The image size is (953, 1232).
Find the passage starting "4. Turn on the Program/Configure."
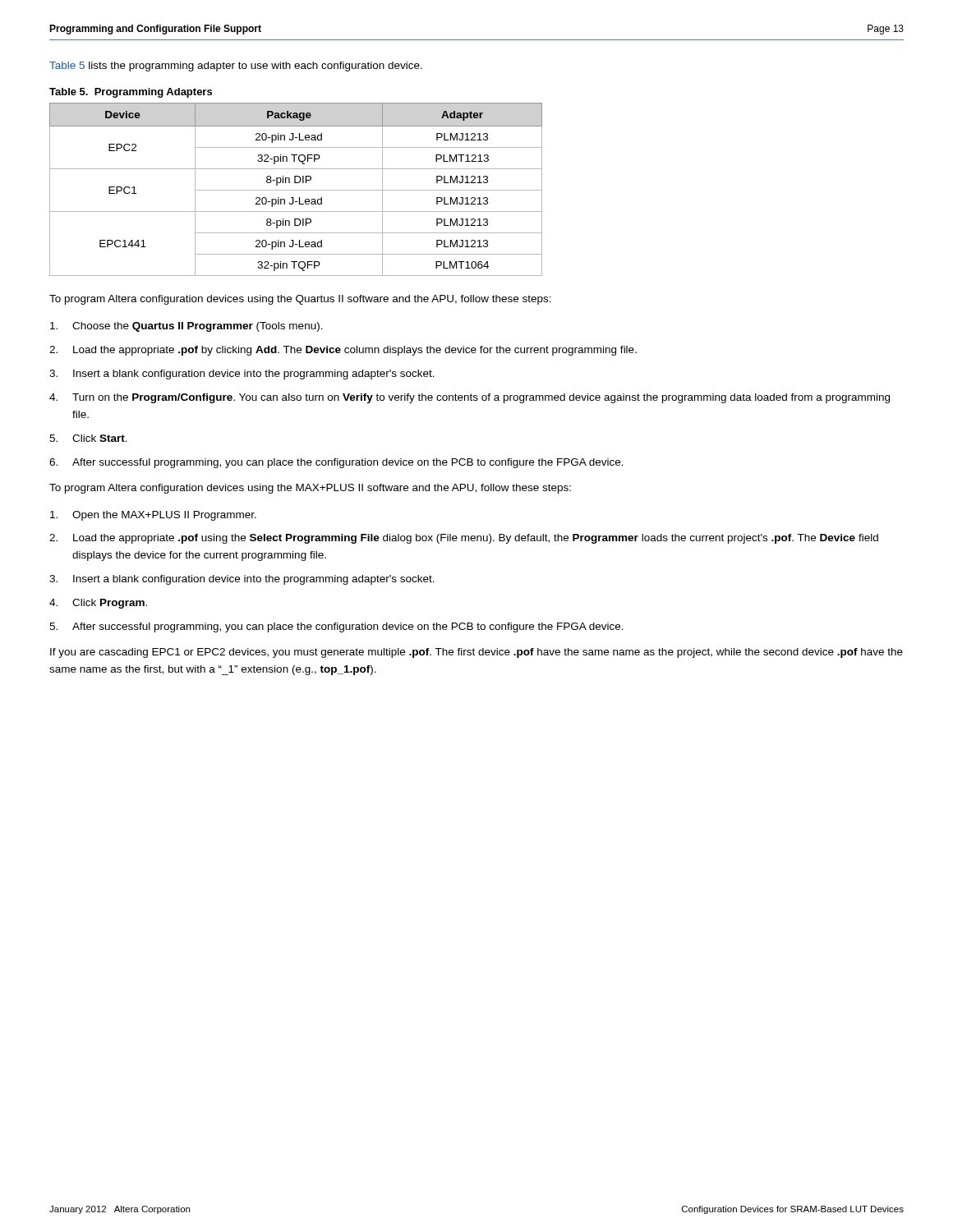coord(476,406)
